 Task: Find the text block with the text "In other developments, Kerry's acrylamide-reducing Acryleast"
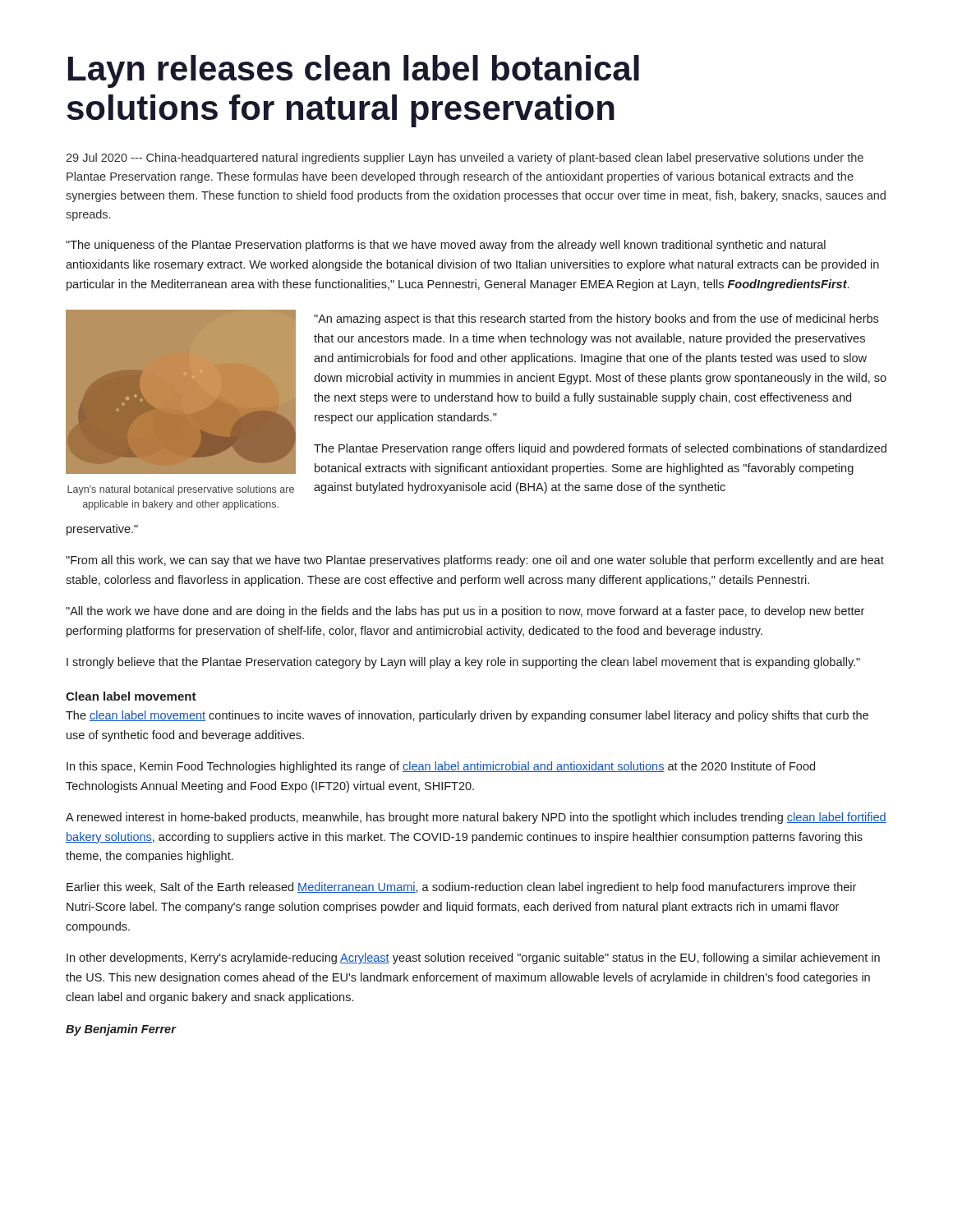tap(473, 977)
